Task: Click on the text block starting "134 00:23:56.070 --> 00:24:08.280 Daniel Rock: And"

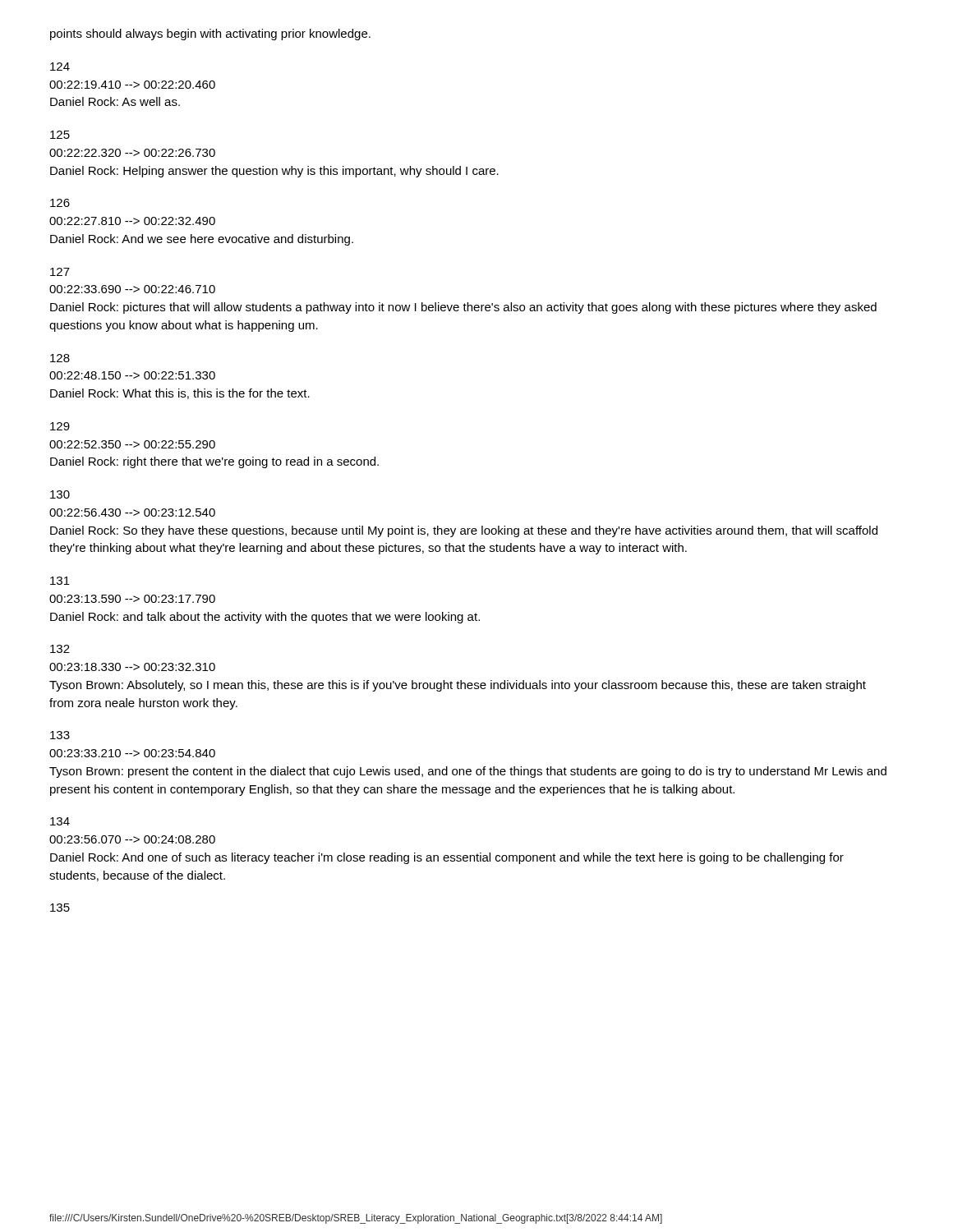Action: click(x=468, y=848)
